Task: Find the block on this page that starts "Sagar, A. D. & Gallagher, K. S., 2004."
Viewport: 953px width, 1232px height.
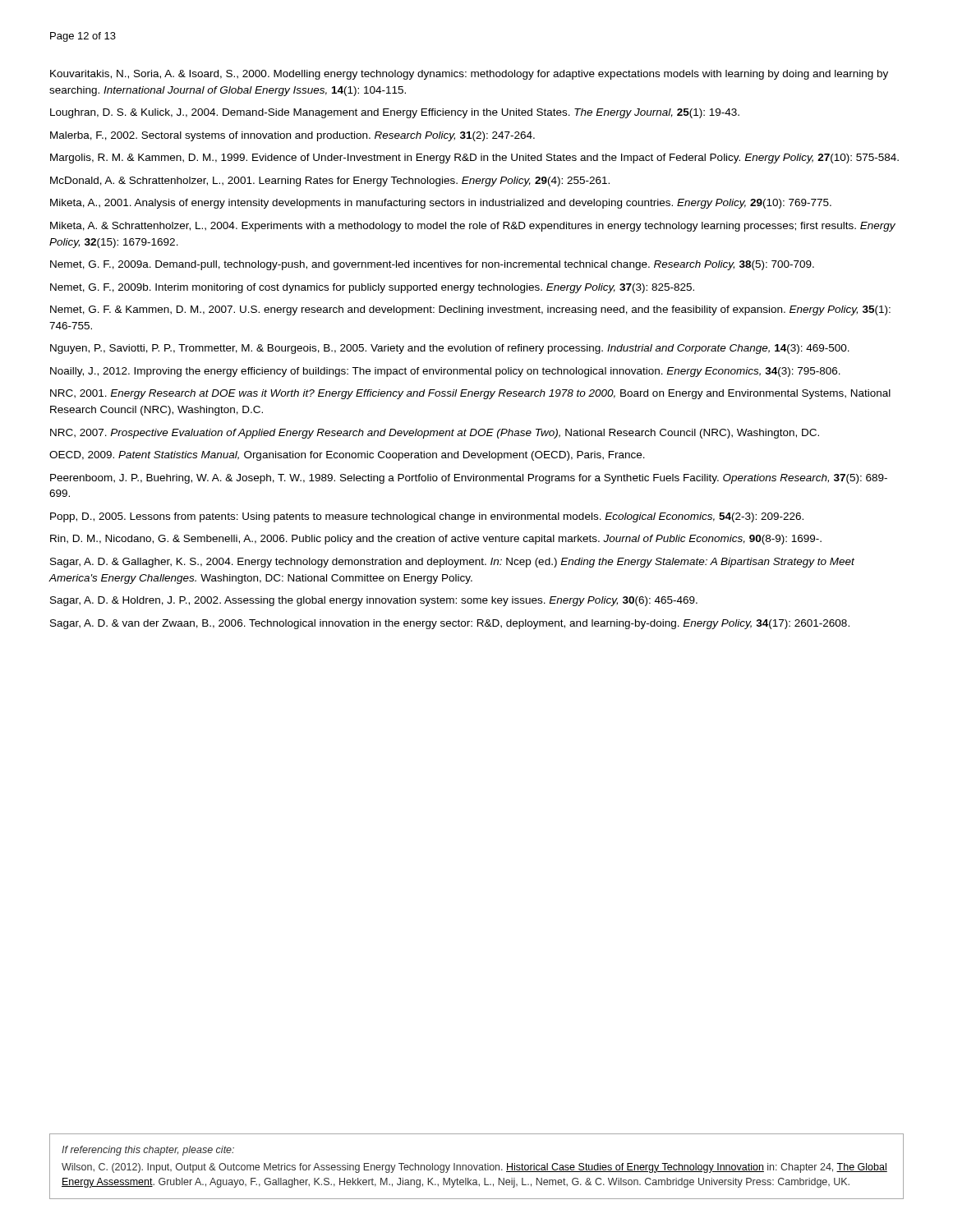Action: point(476,570)
